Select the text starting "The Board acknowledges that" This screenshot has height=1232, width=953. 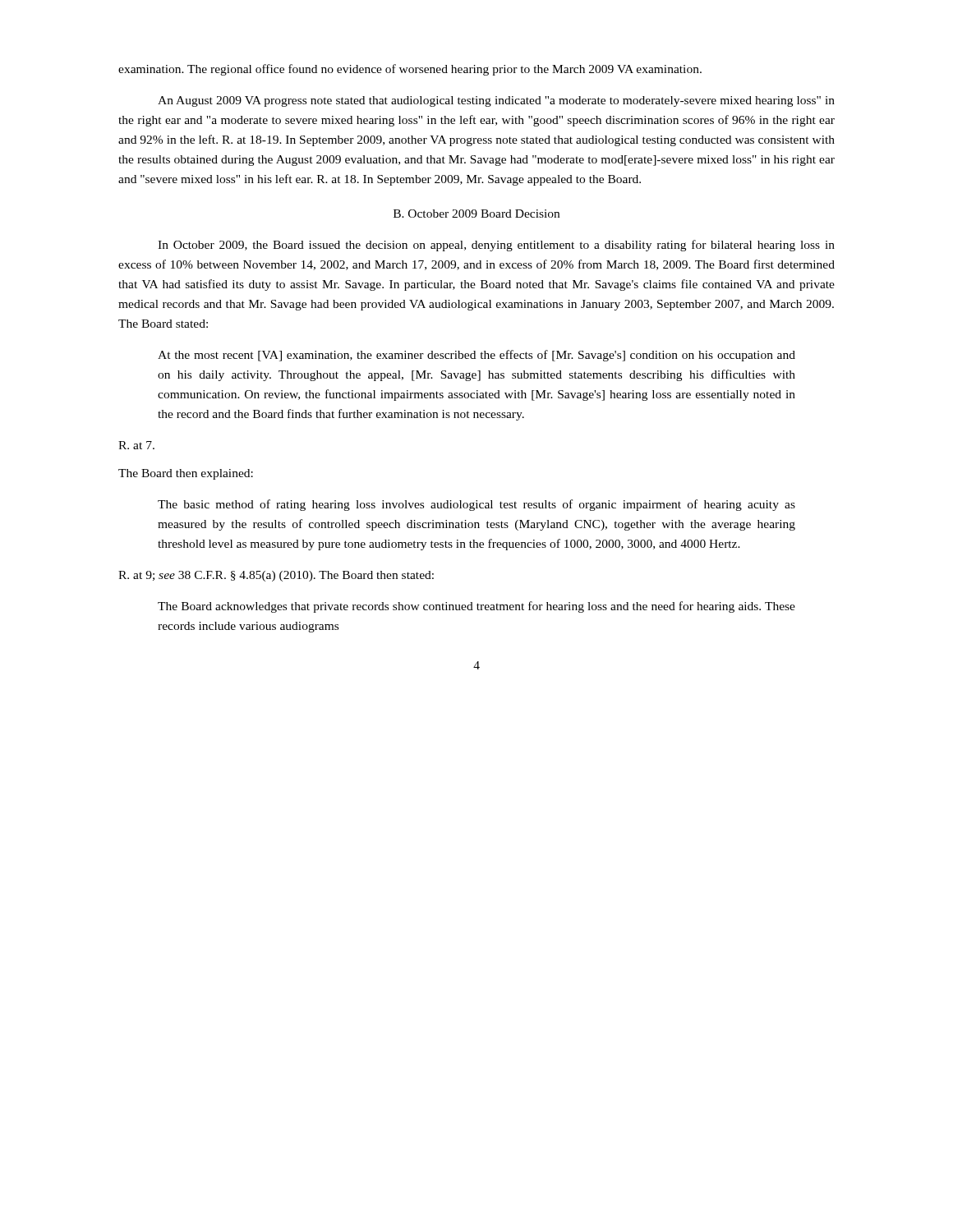click(x=476, y=616)
